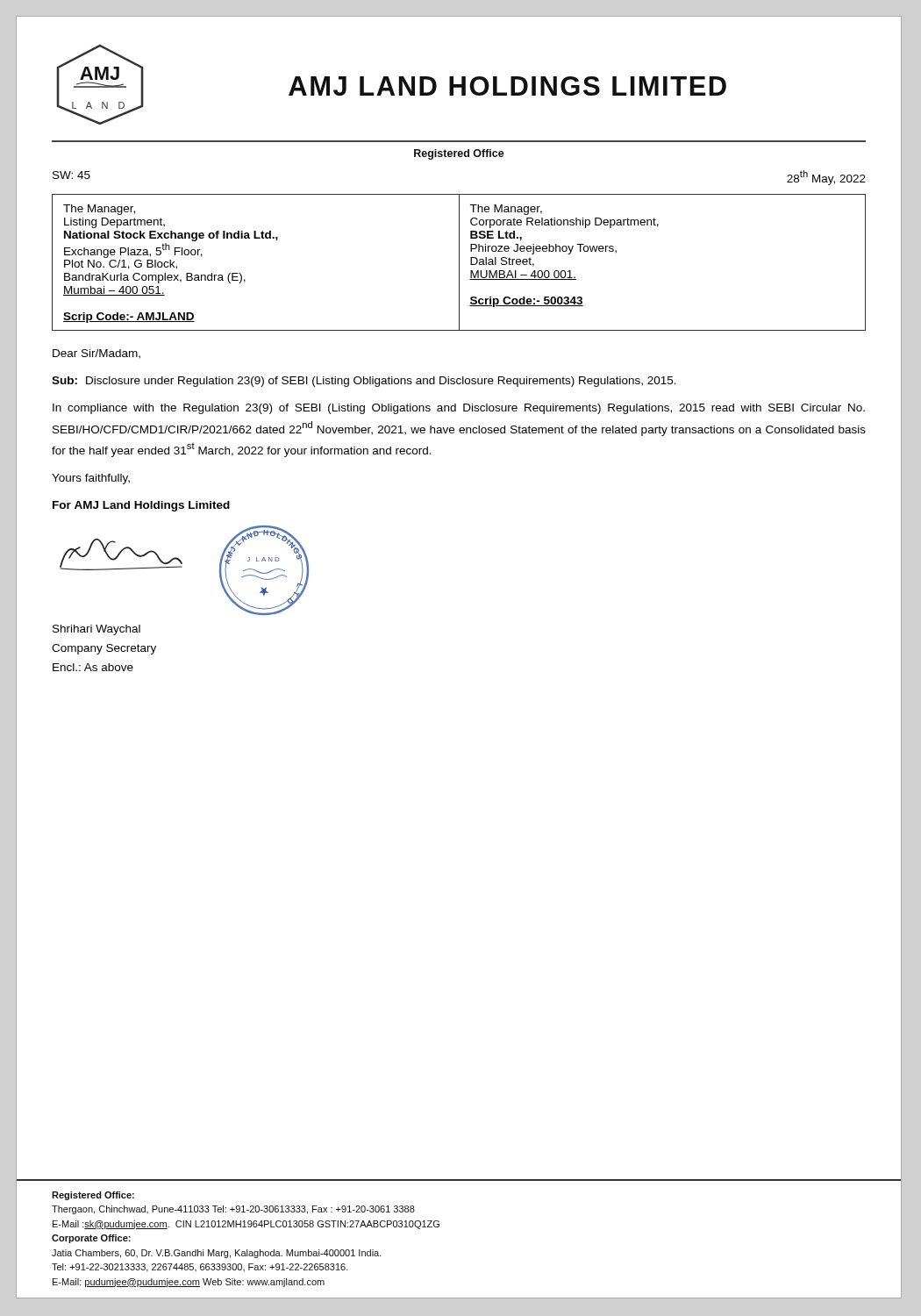This screenshot has height=1316, width=921.
Task: Click where it says "For AMJ Land Holdings Limited"
Action: tap(141, 505)
